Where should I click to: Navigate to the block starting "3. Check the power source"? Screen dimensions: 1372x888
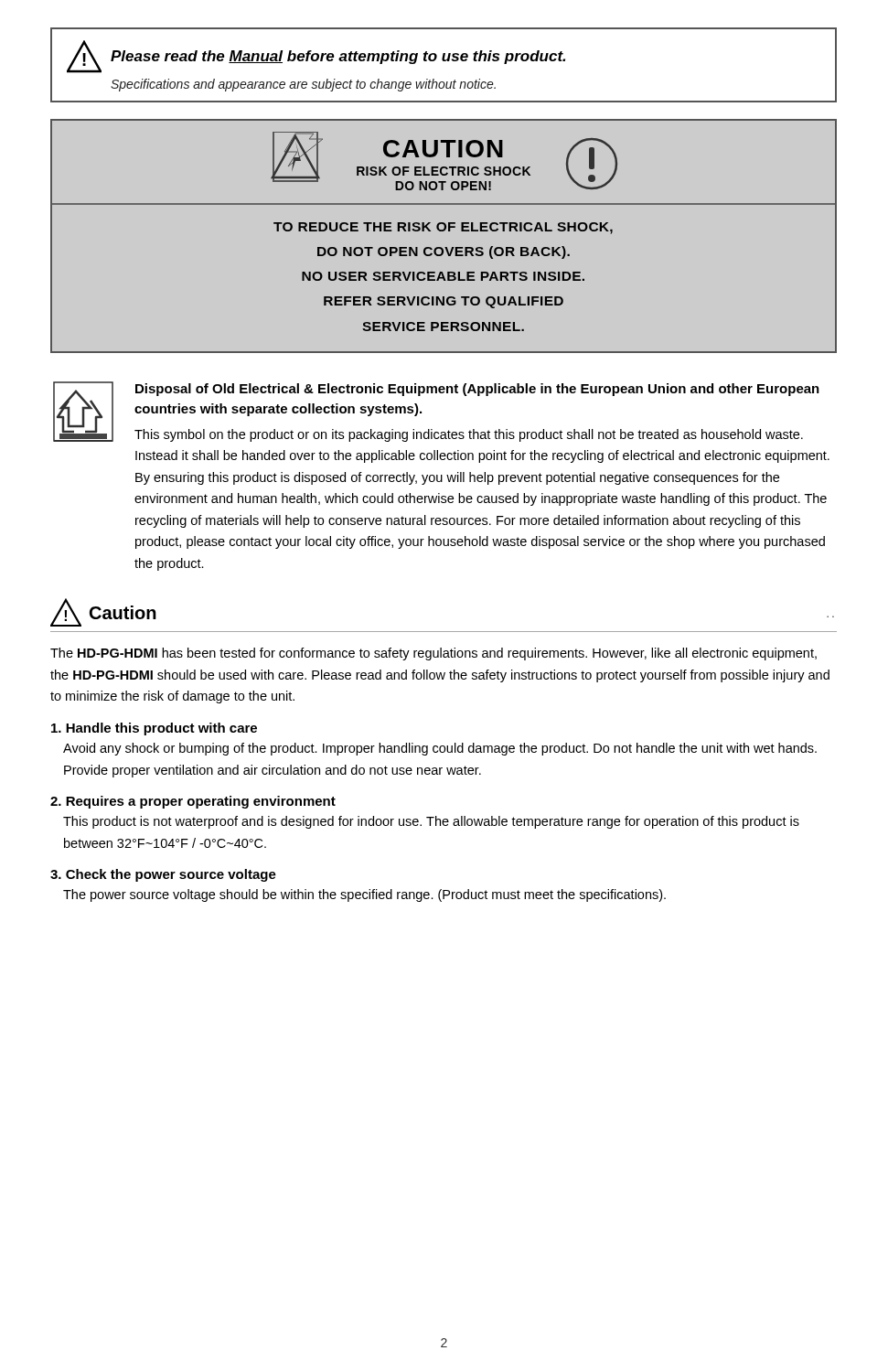click(x=444, y=886)
